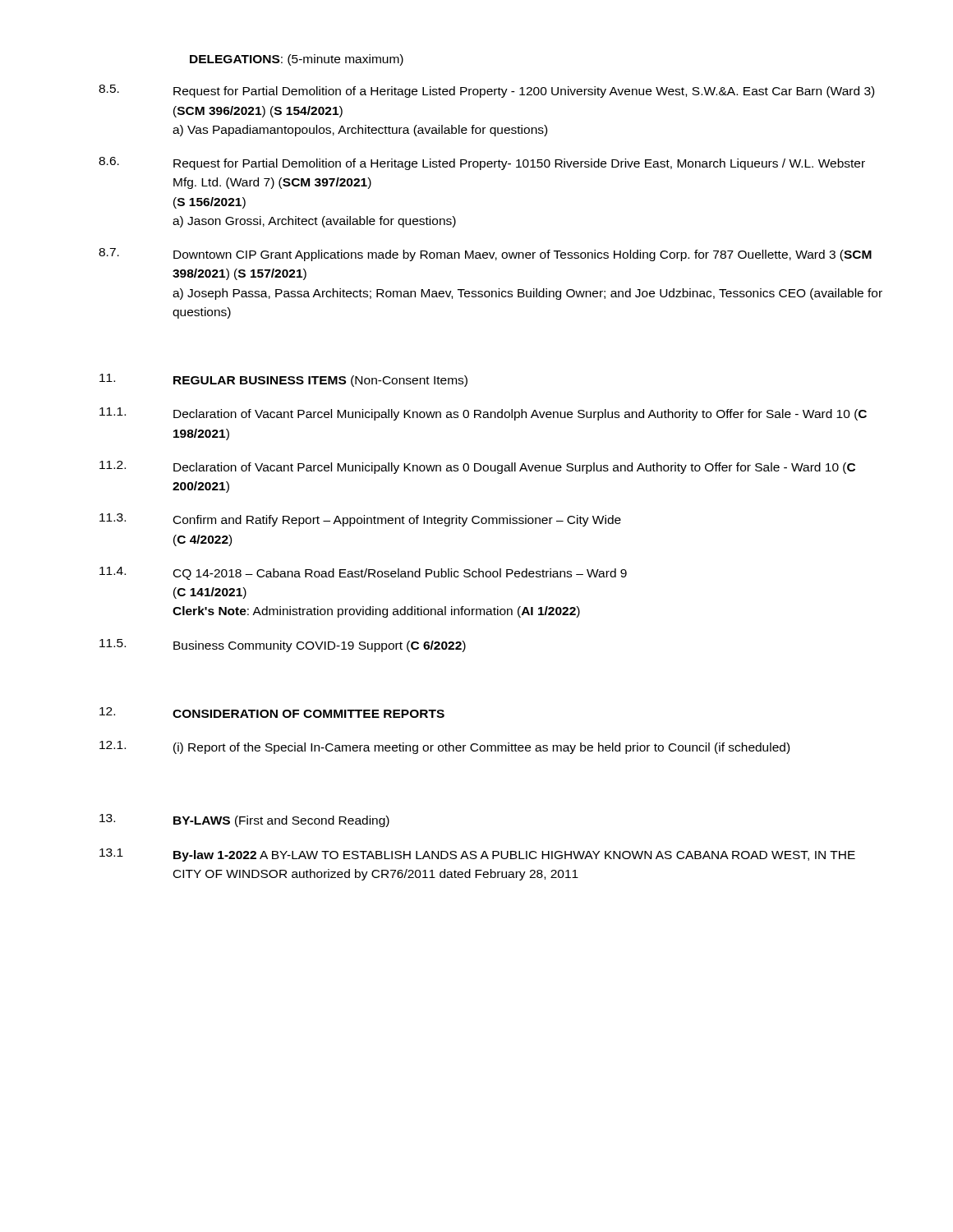Locate the text "11.5. Business Community COVID-19 Support (C 6/2022)"
The image size is (953, 1232).
[x=283, y=646]
